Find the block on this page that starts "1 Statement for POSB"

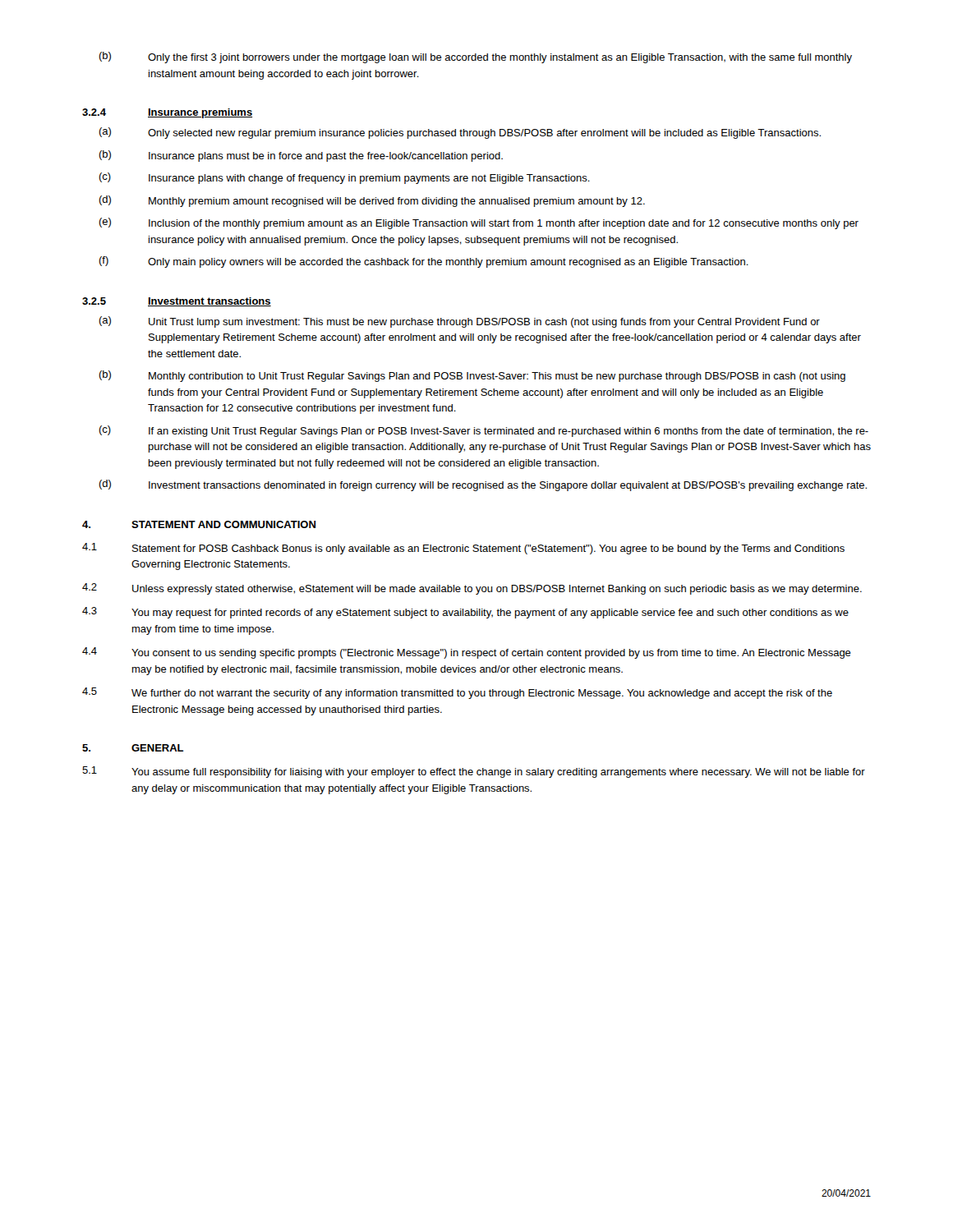point(476,556)
